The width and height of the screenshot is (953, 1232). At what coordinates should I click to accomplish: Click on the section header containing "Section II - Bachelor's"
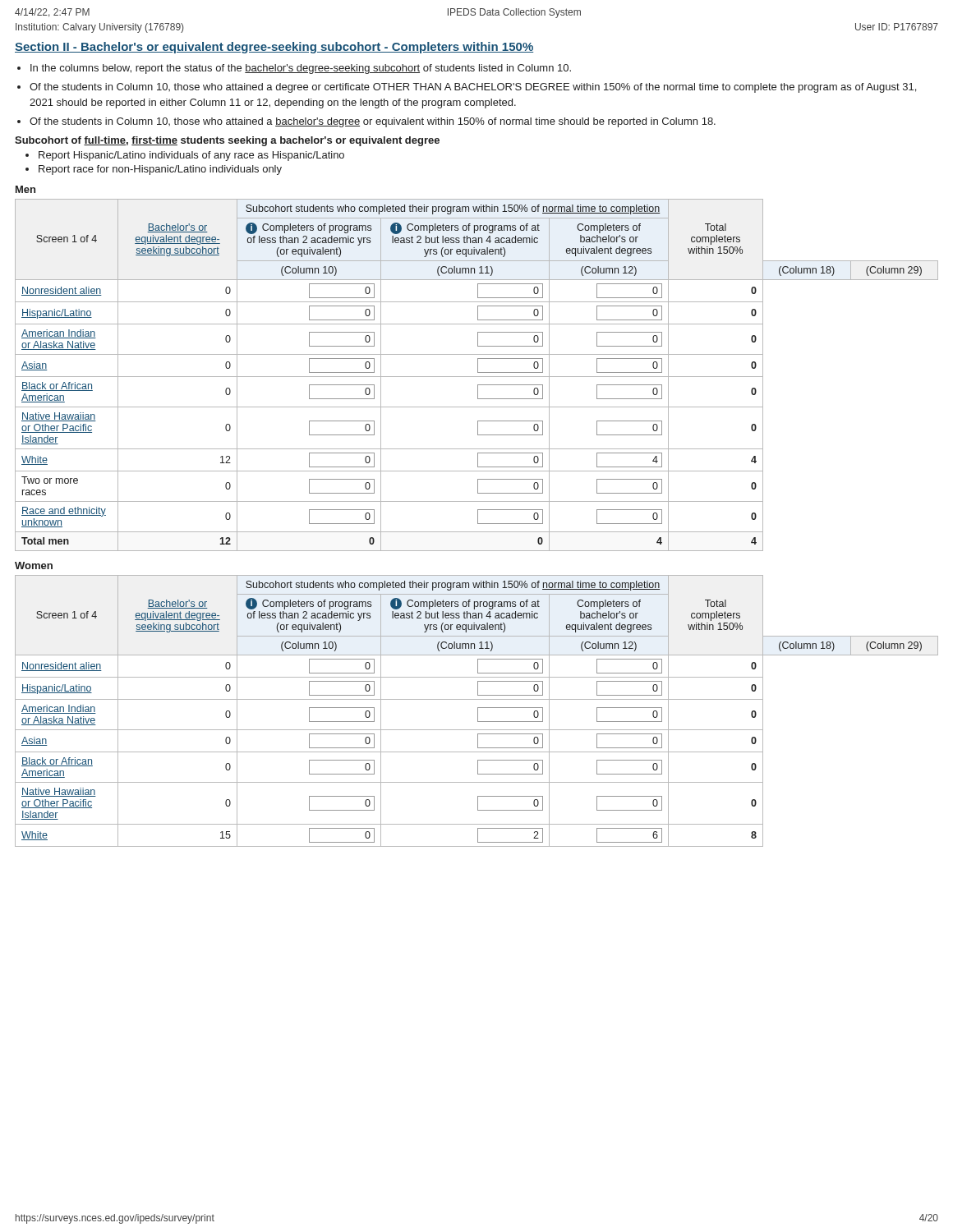coord(274,46)
